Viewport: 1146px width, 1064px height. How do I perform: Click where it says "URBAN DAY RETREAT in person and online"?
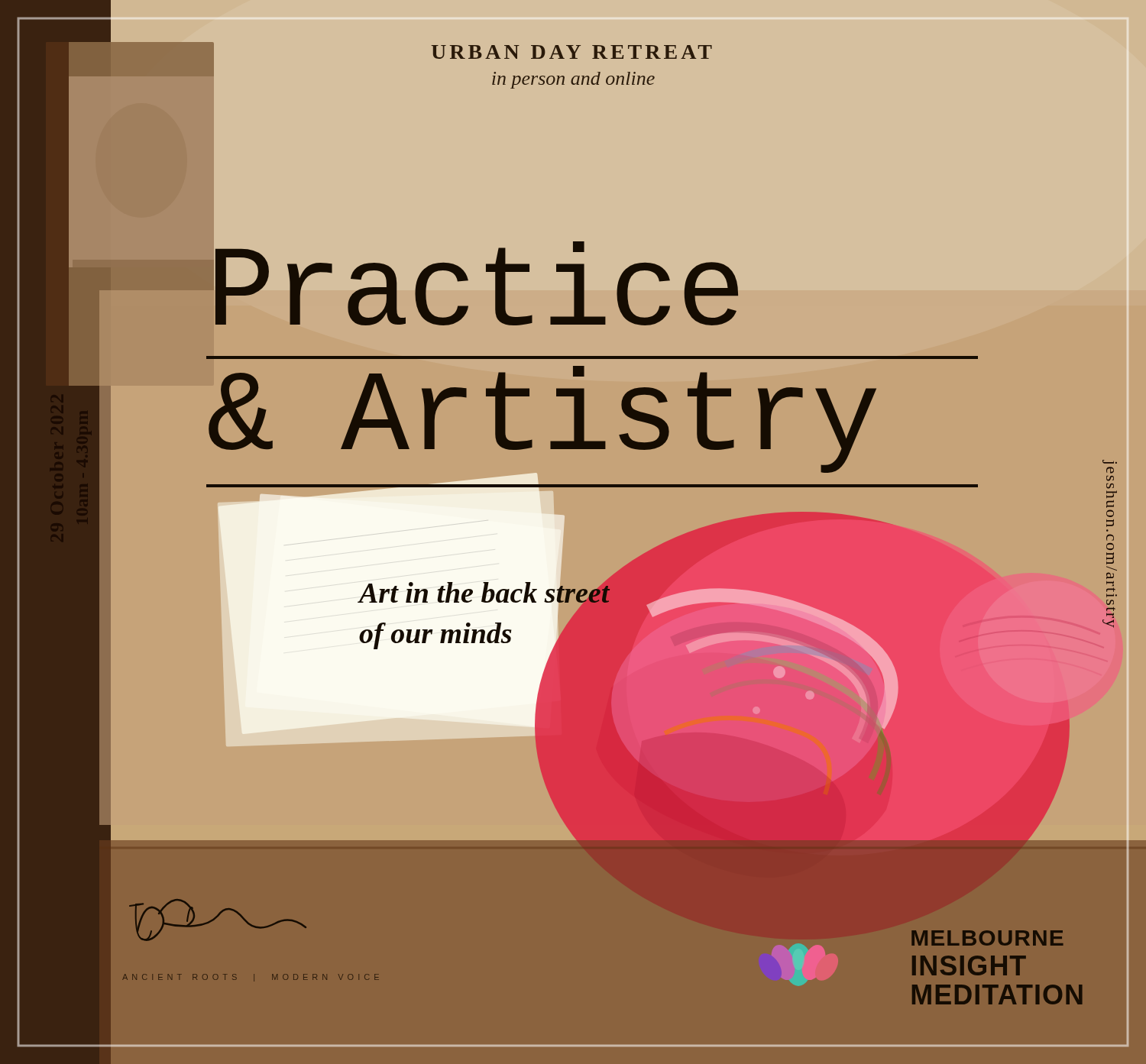click(573, 65)
